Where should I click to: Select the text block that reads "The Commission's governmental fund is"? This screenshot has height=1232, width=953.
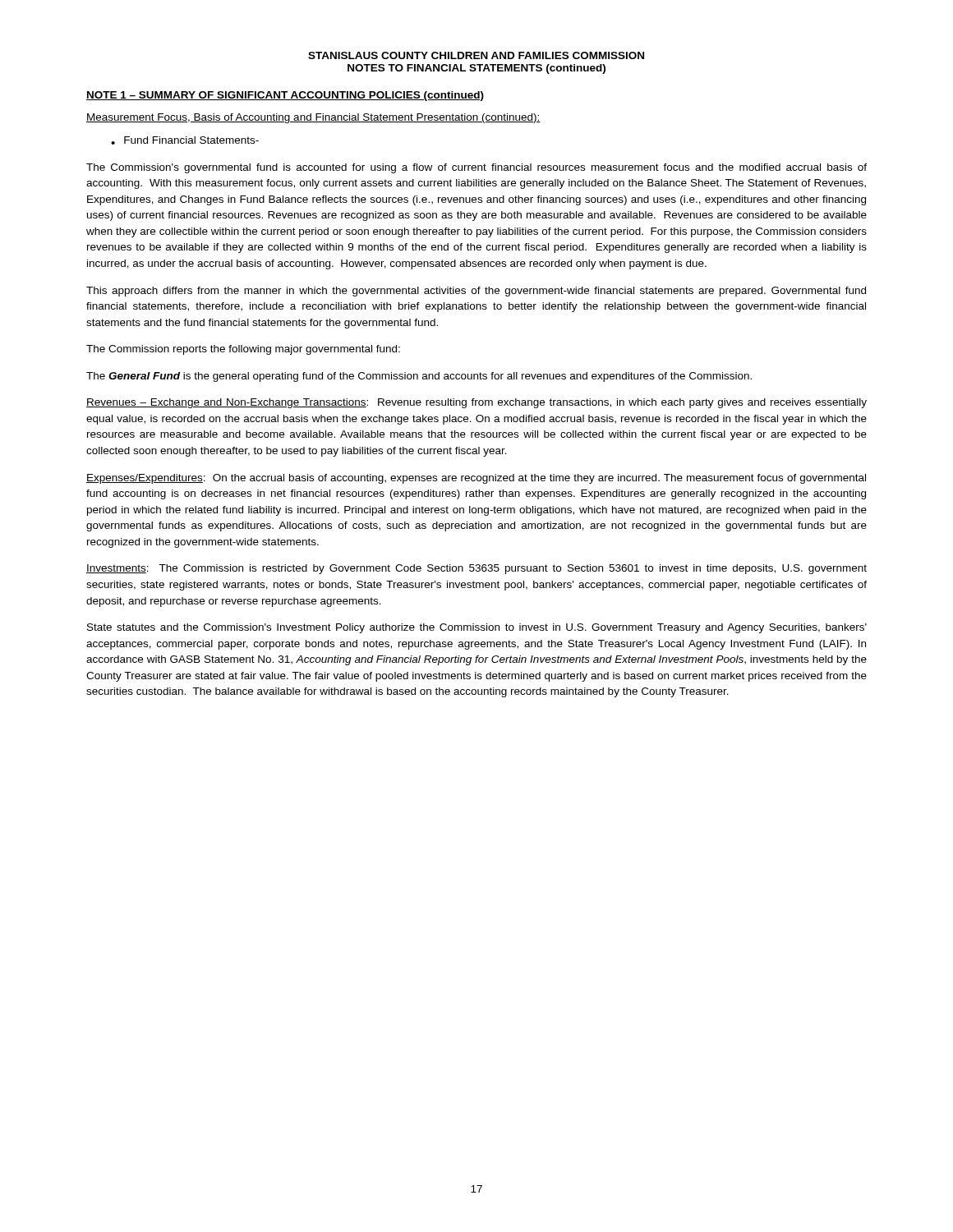pyautogui.click(x=476, y=215)
